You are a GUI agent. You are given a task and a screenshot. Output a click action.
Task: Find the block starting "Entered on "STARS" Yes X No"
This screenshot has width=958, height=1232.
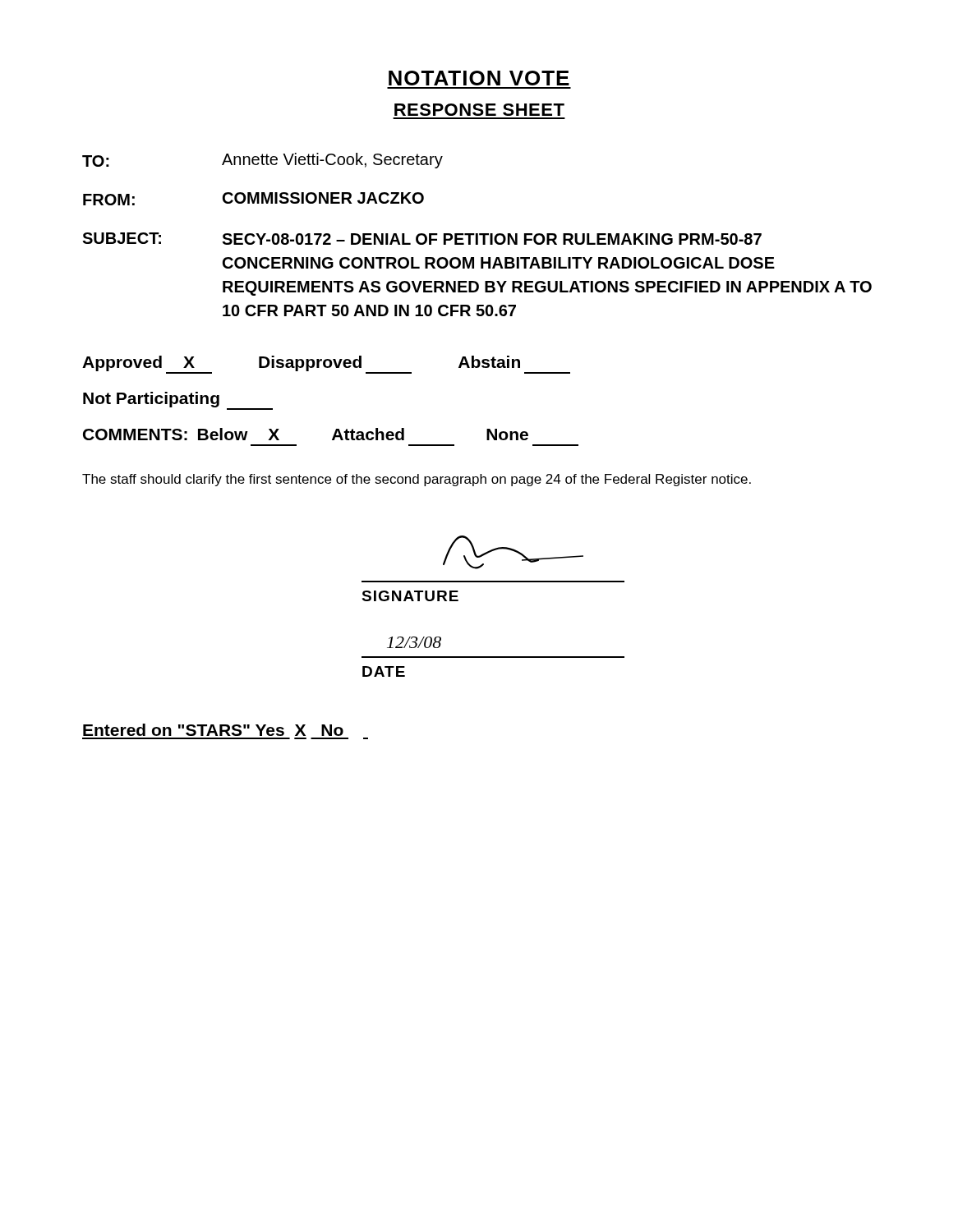click(x=233, y=729)
